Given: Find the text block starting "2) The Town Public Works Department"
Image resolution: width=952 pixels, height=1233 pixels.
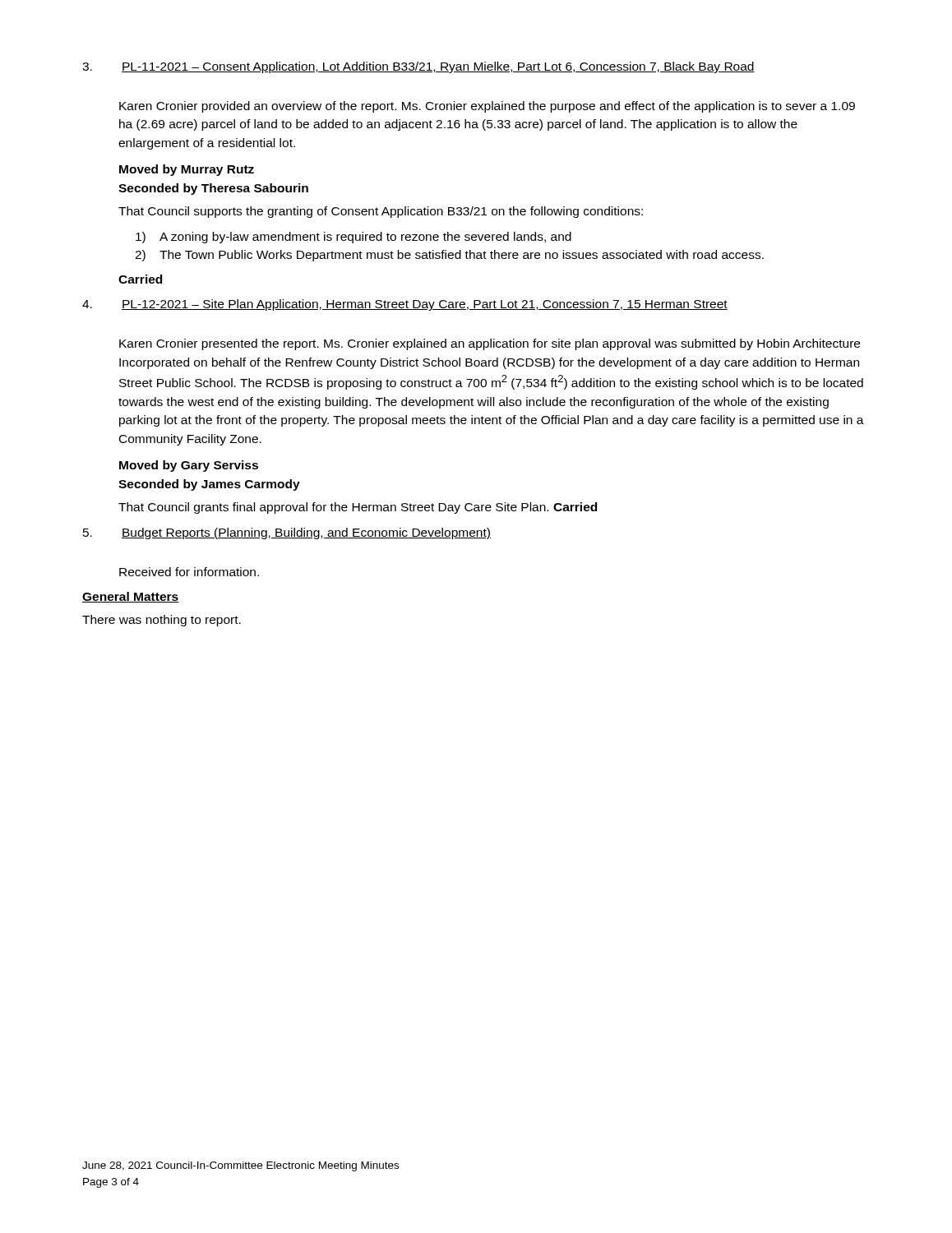Looking at the screenshot, I should click(x=502, y=255).
